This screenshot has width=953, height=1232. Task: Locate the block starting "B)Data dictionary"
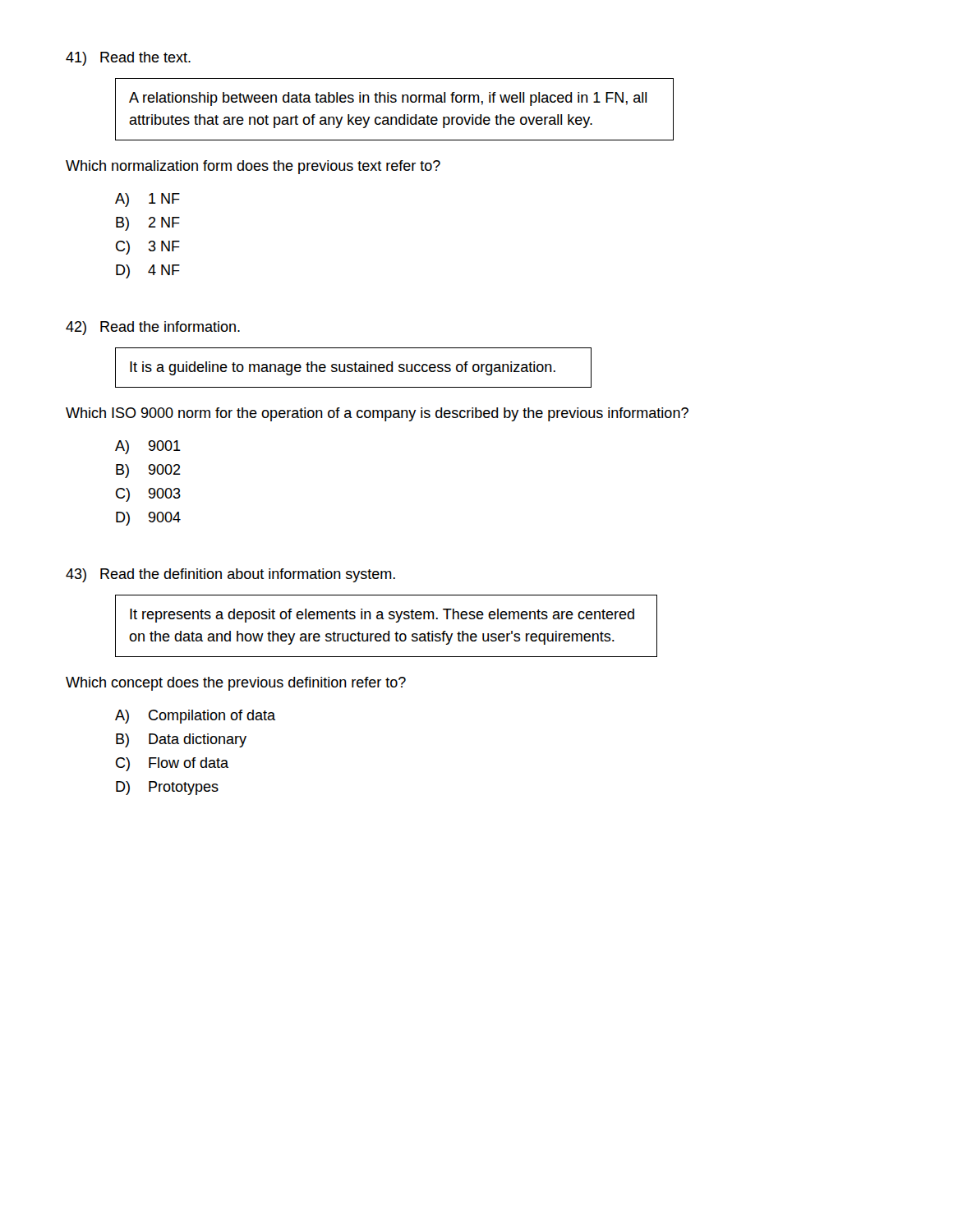click(181, 740)
